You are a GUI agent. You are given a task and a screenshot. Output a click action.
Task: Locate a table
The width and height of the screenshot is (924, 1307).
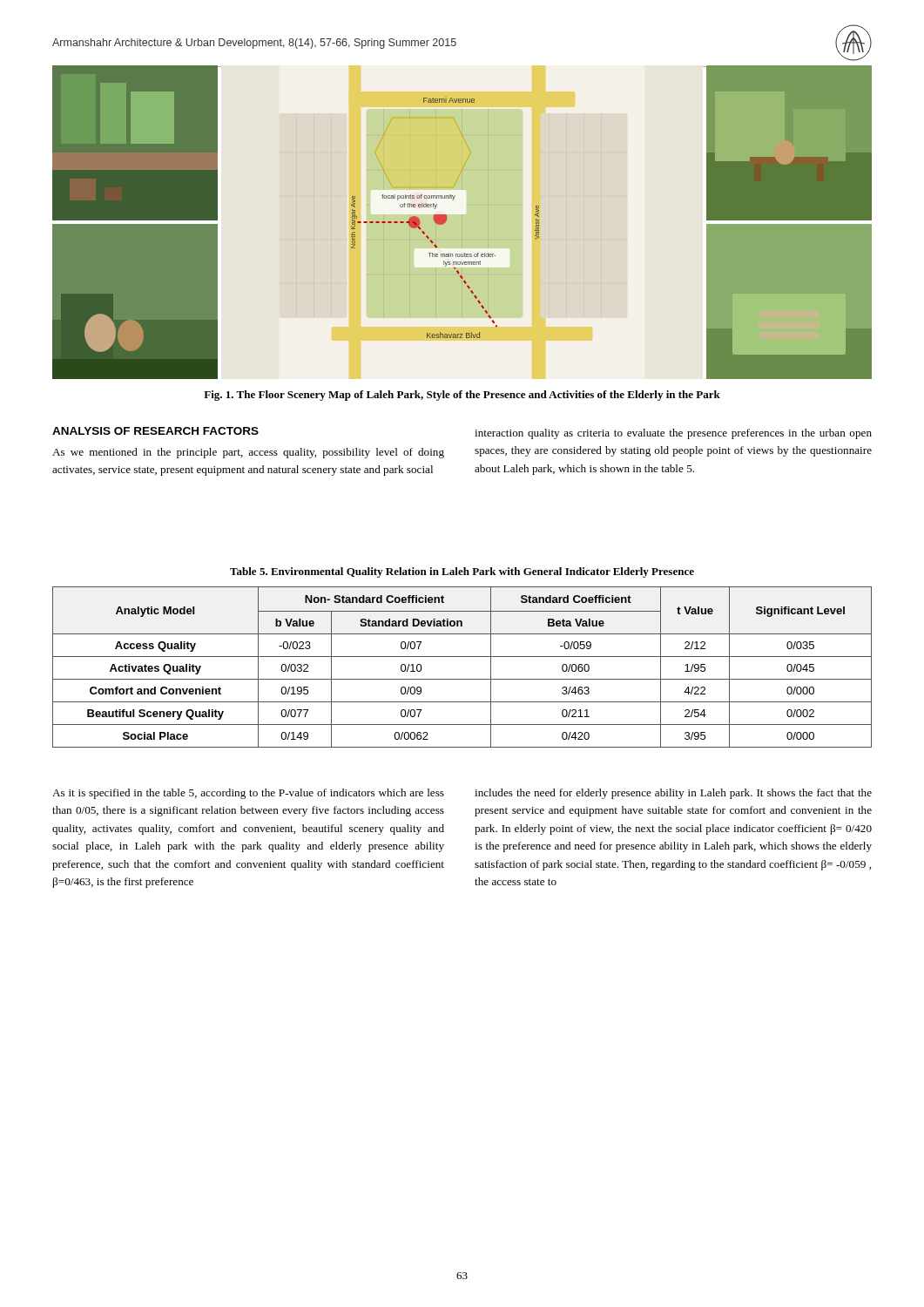(462, 667)
